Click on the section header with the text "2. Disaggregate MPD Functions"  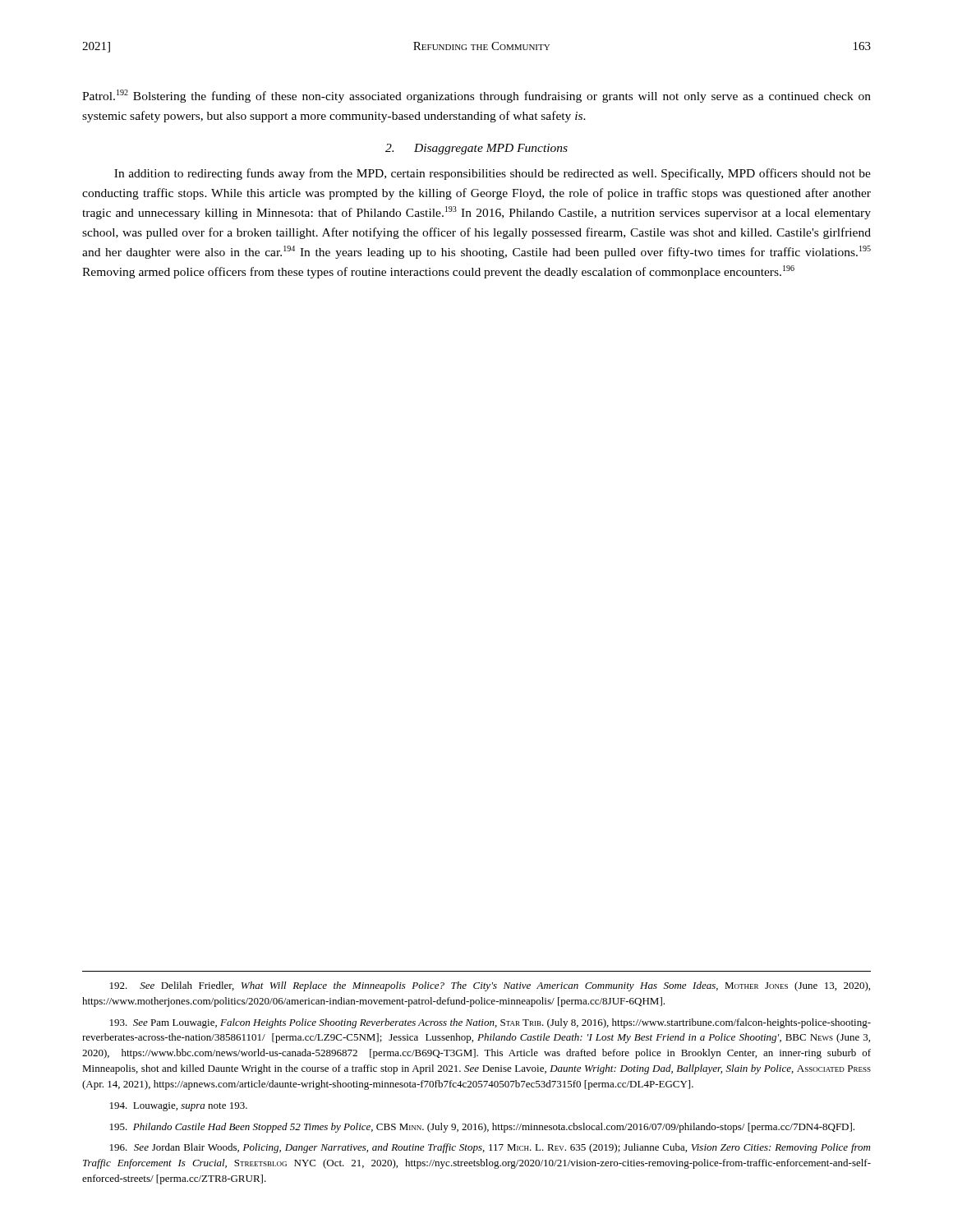click(x=476, y=147)
